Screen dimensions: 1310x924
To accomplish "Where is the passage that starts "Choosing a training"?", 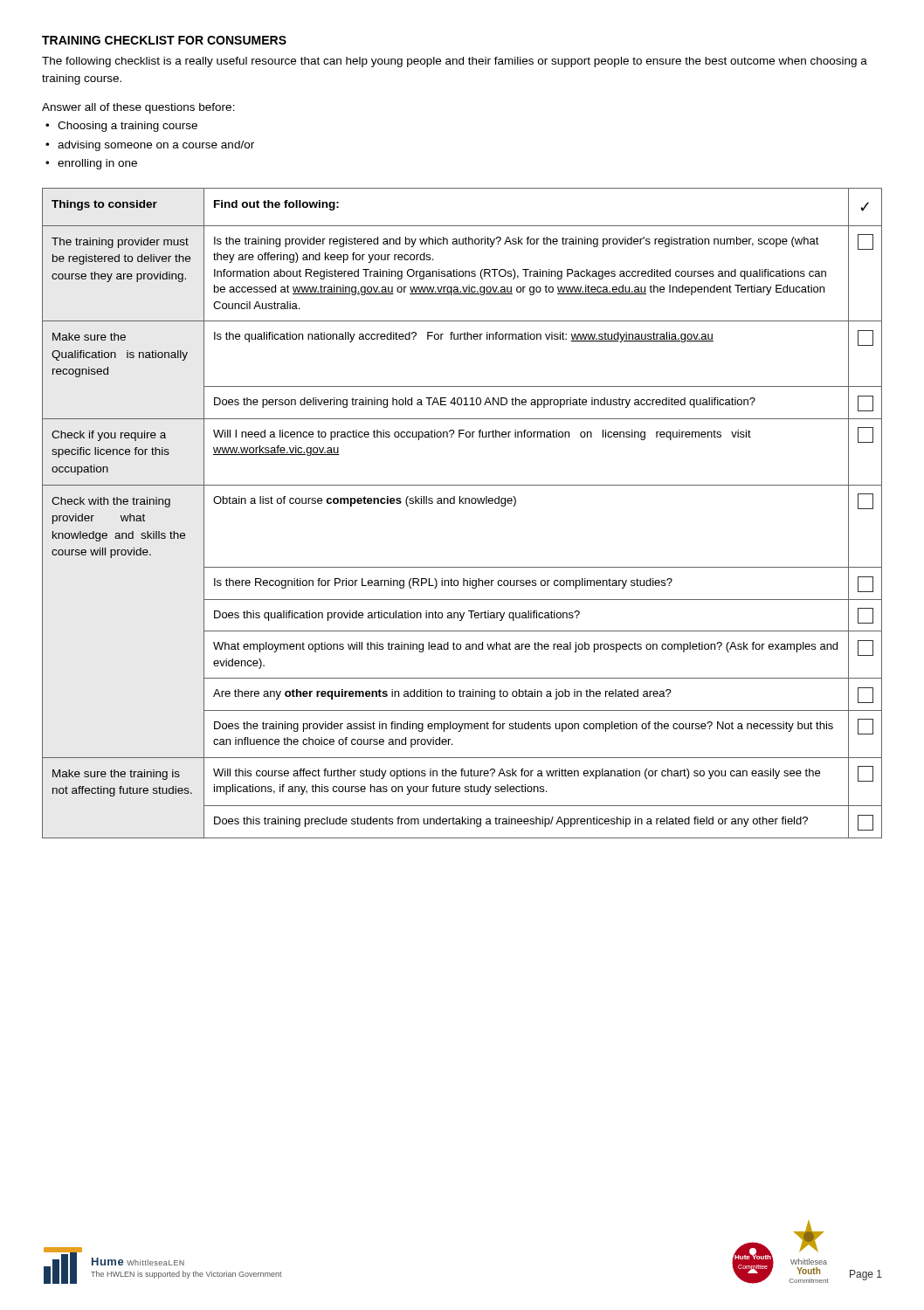I will [x=128, y=125].
